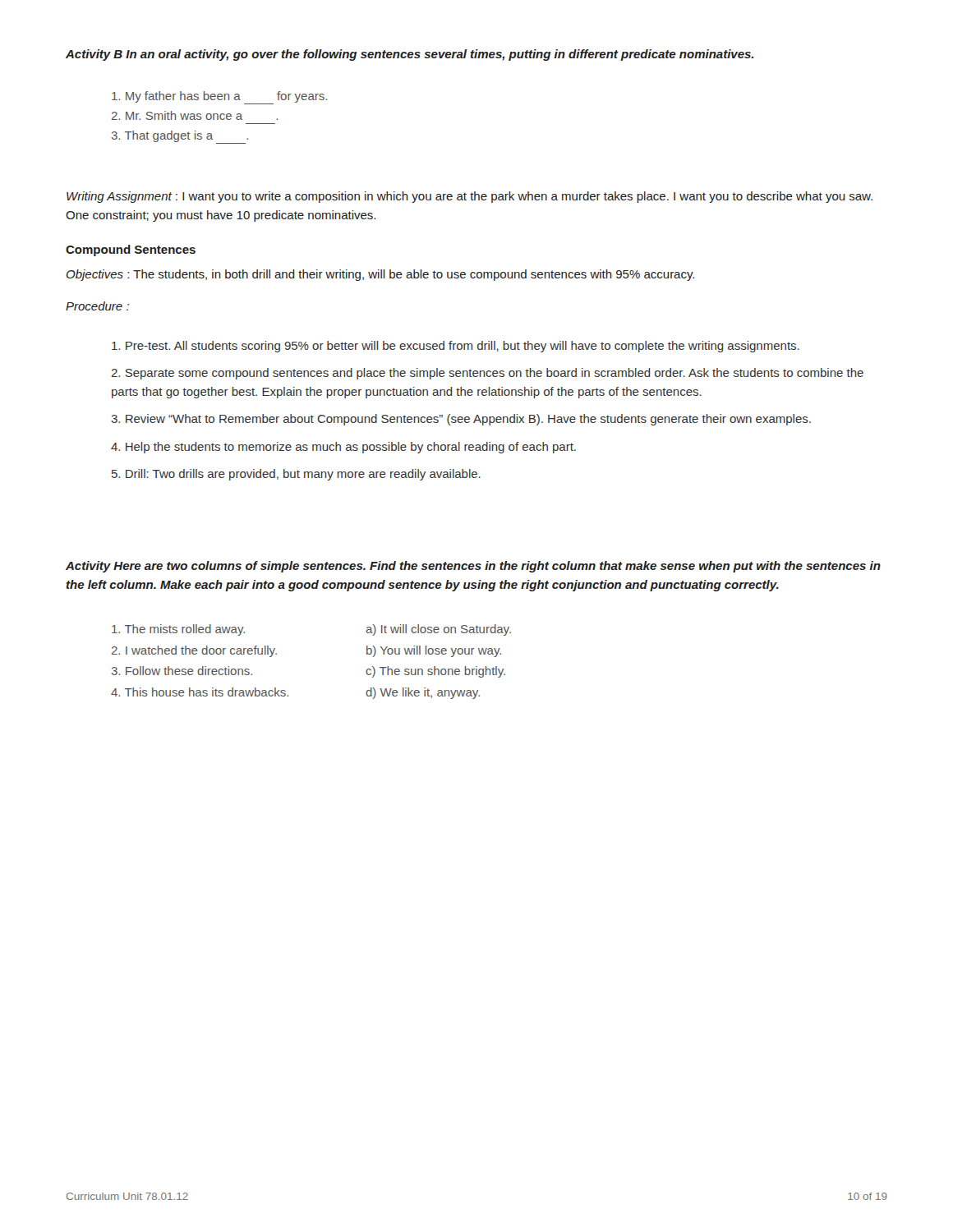The width and height of the screenshot is (953, 1232).
Task: Select the region starting "3. Review “What to Remember about Compound Sentences”"
Action: pos(461,419)
